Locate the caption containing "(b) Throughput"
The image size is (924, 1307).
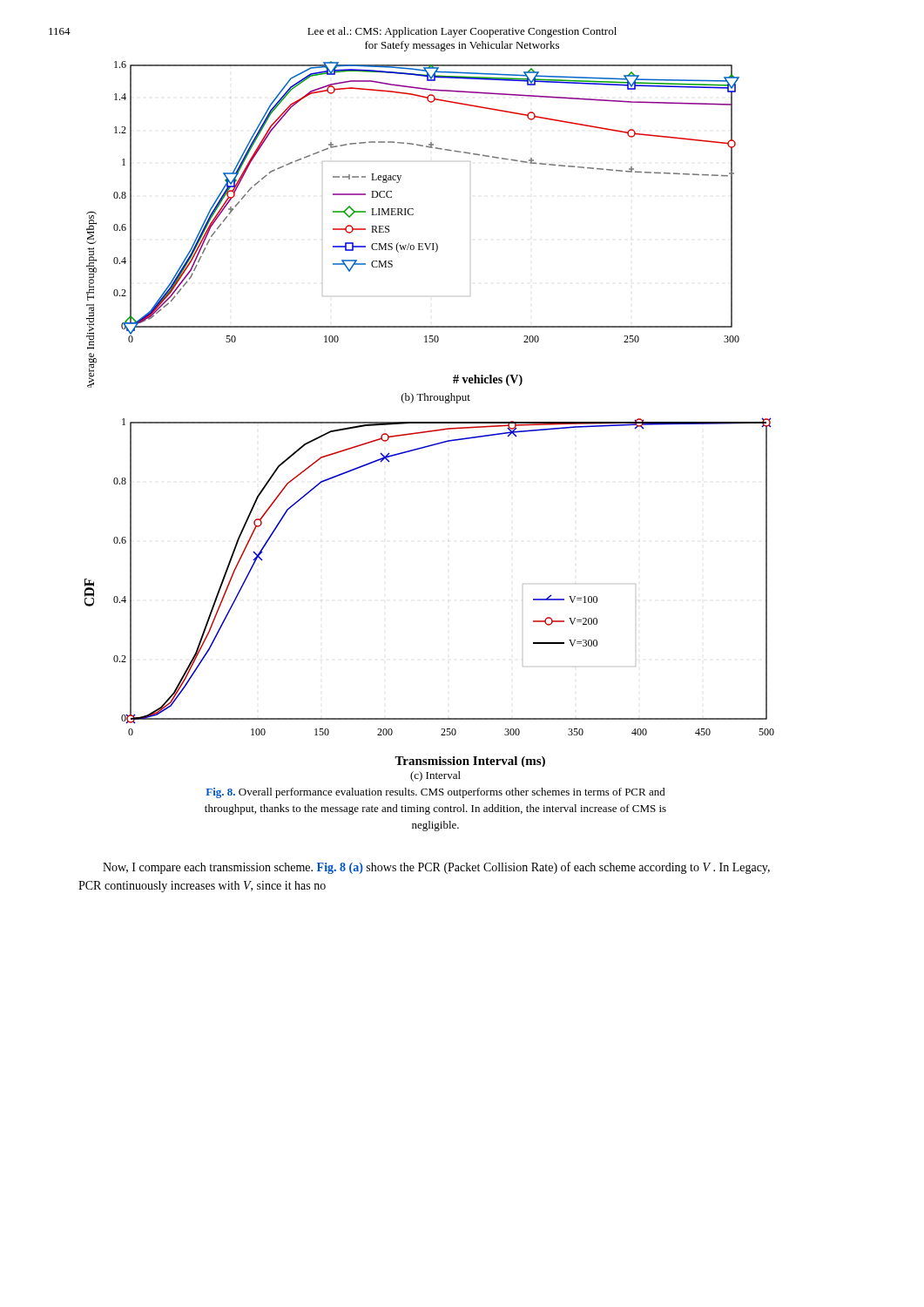(x=435, y=397)
